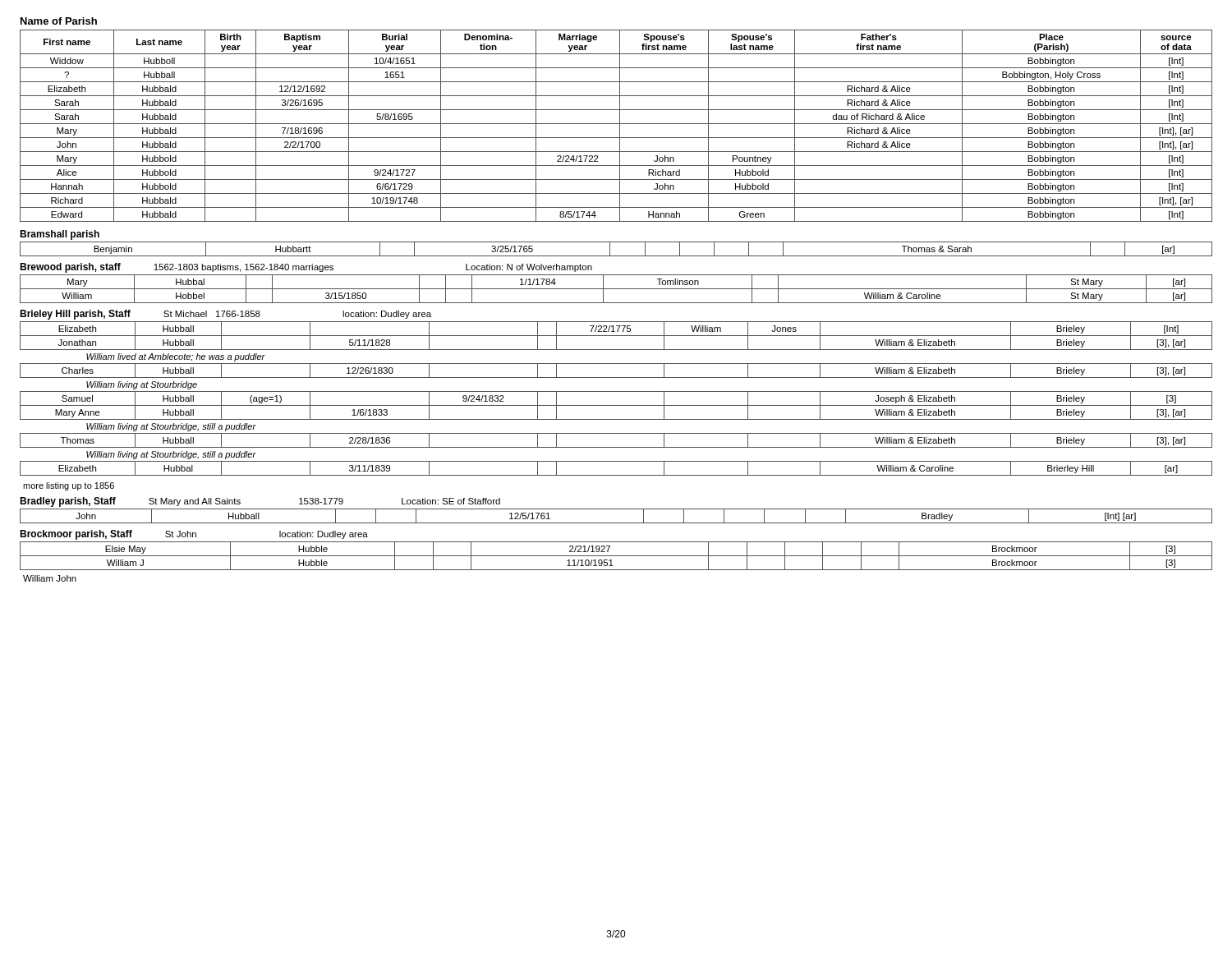Image resolution: width=1232 pixels, height=953 pixels.
Task: Click where it says "Brockmoor parish, Staff"
Action: [x=76, y=534]
